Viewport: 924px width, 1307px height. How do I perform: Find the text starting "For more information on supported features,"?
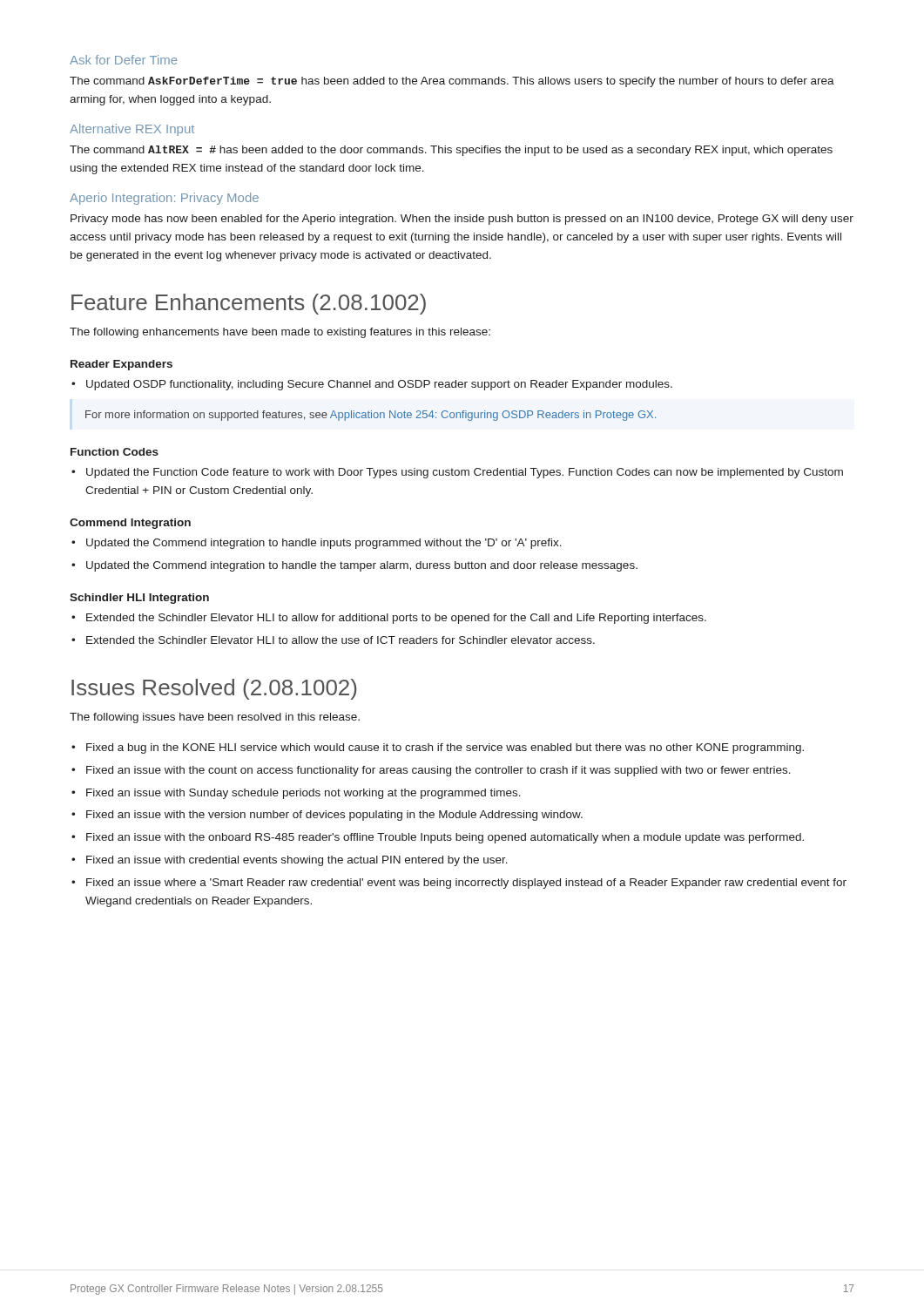click(x=462, y=414)
